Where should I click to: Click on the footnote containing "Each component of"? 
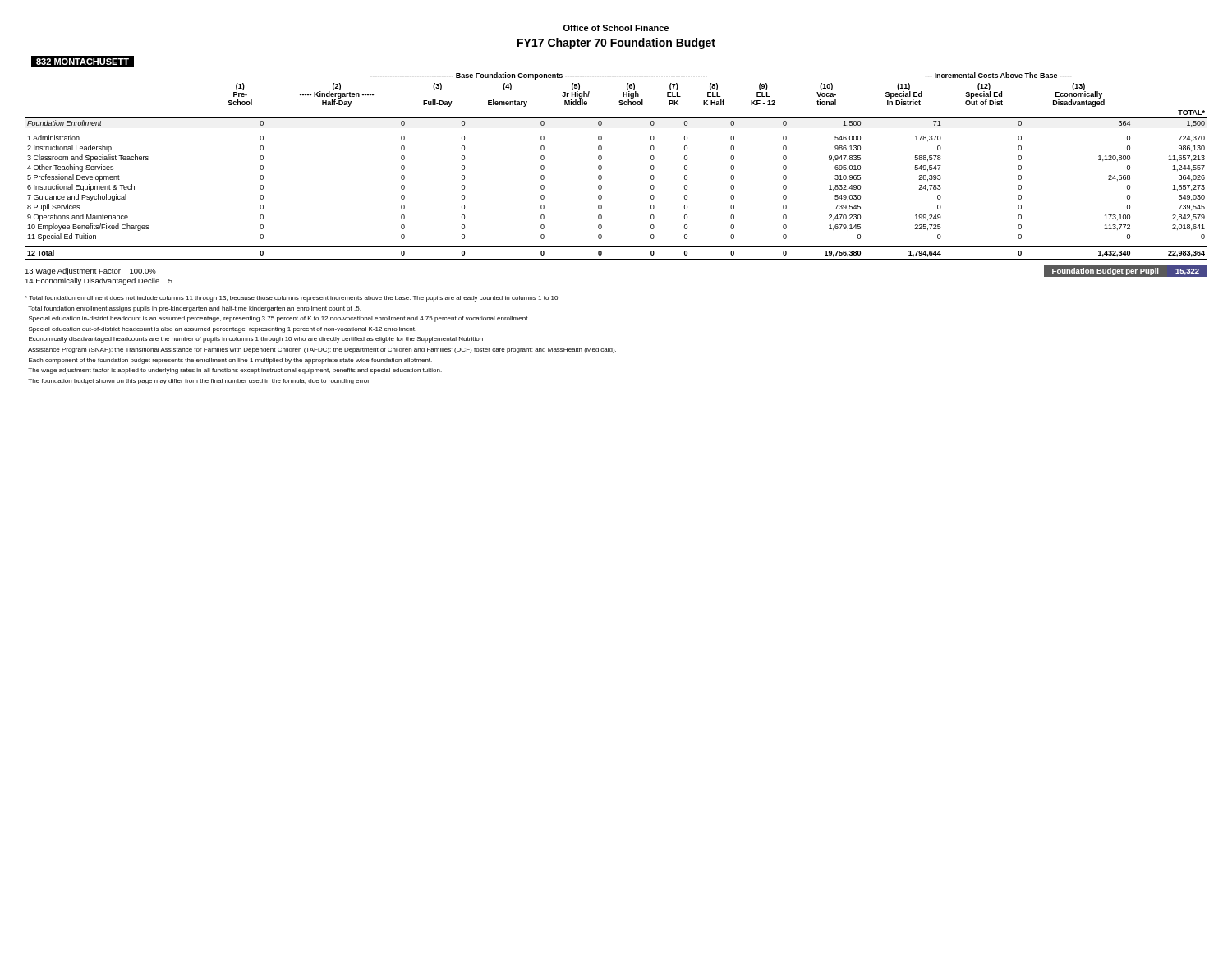tap(228, 360)
